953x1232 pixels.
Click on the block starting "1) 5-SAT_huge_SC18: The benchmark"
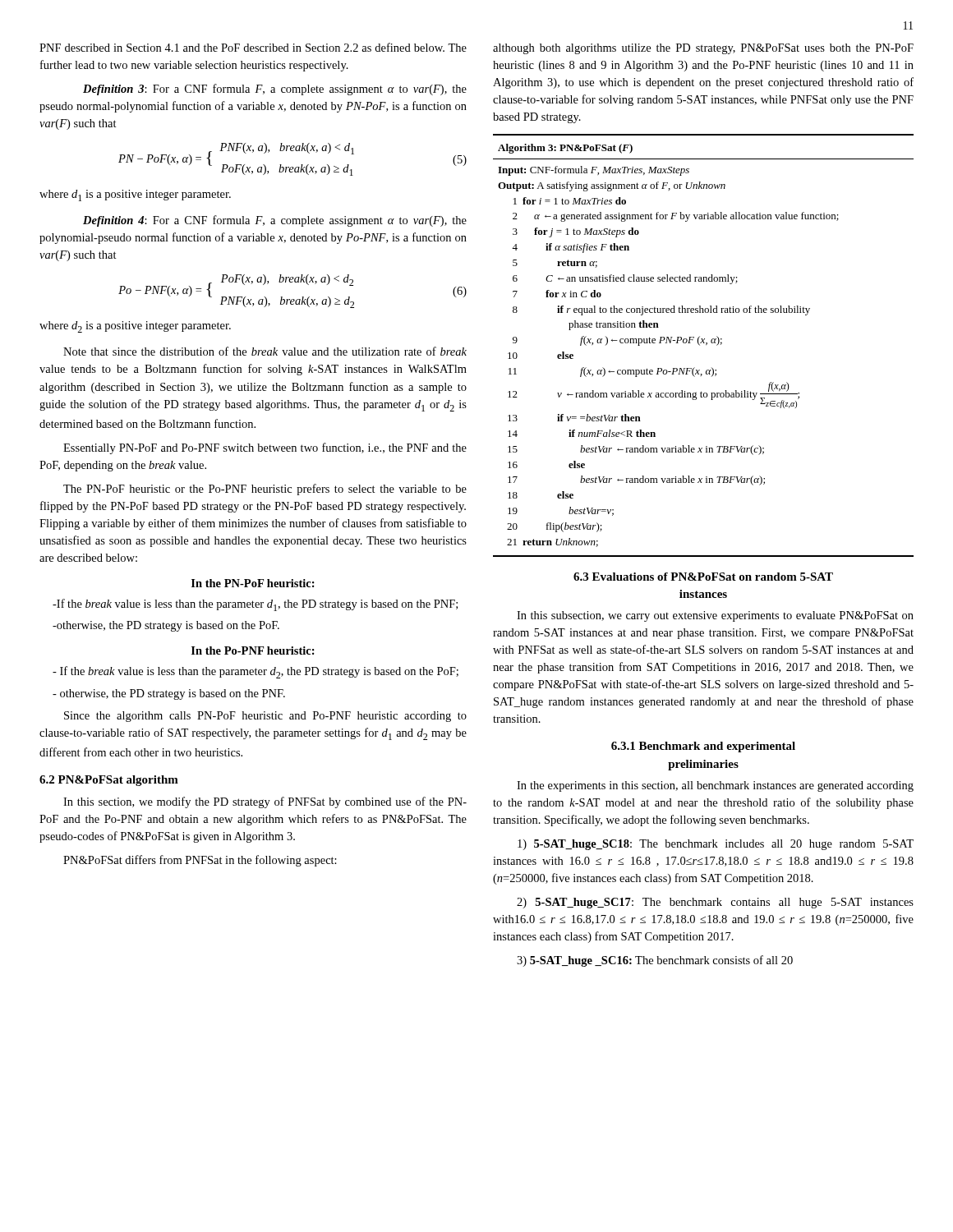703,861
